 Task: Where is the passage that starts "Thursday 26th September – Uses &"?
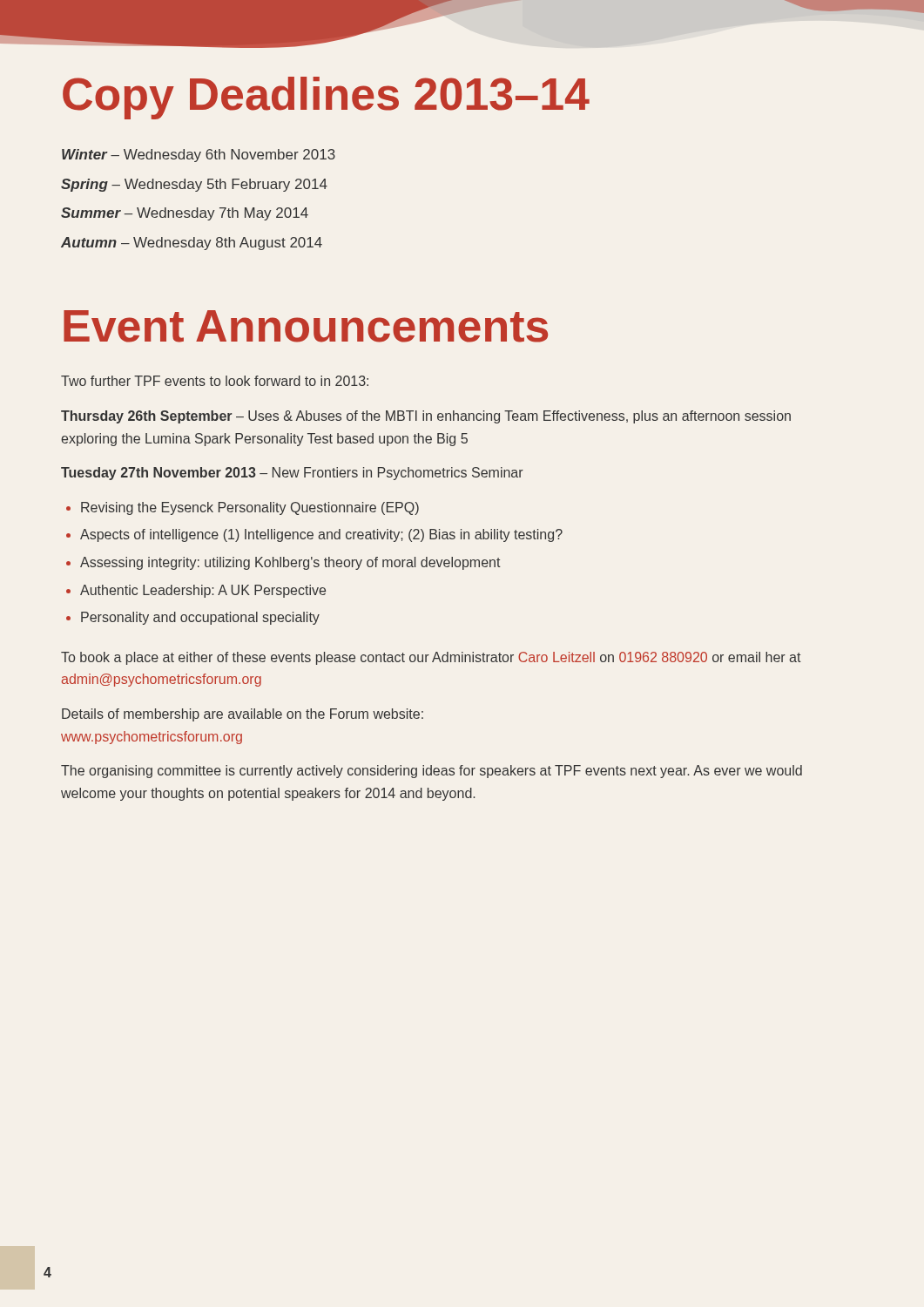click(x=426, y=427)
